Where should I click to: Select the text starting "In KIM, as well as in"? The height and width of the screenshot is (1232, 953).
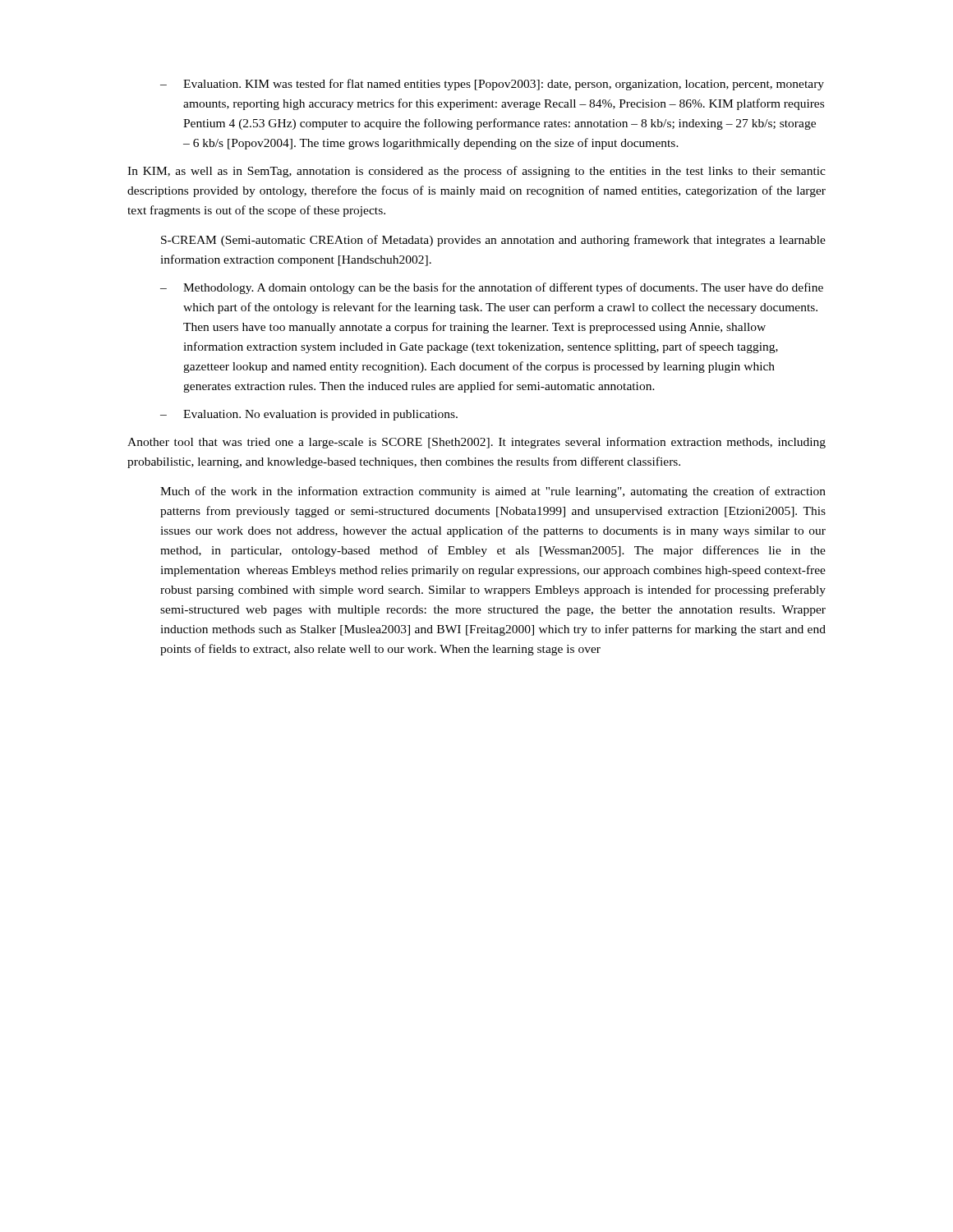[x=476, y=190]
